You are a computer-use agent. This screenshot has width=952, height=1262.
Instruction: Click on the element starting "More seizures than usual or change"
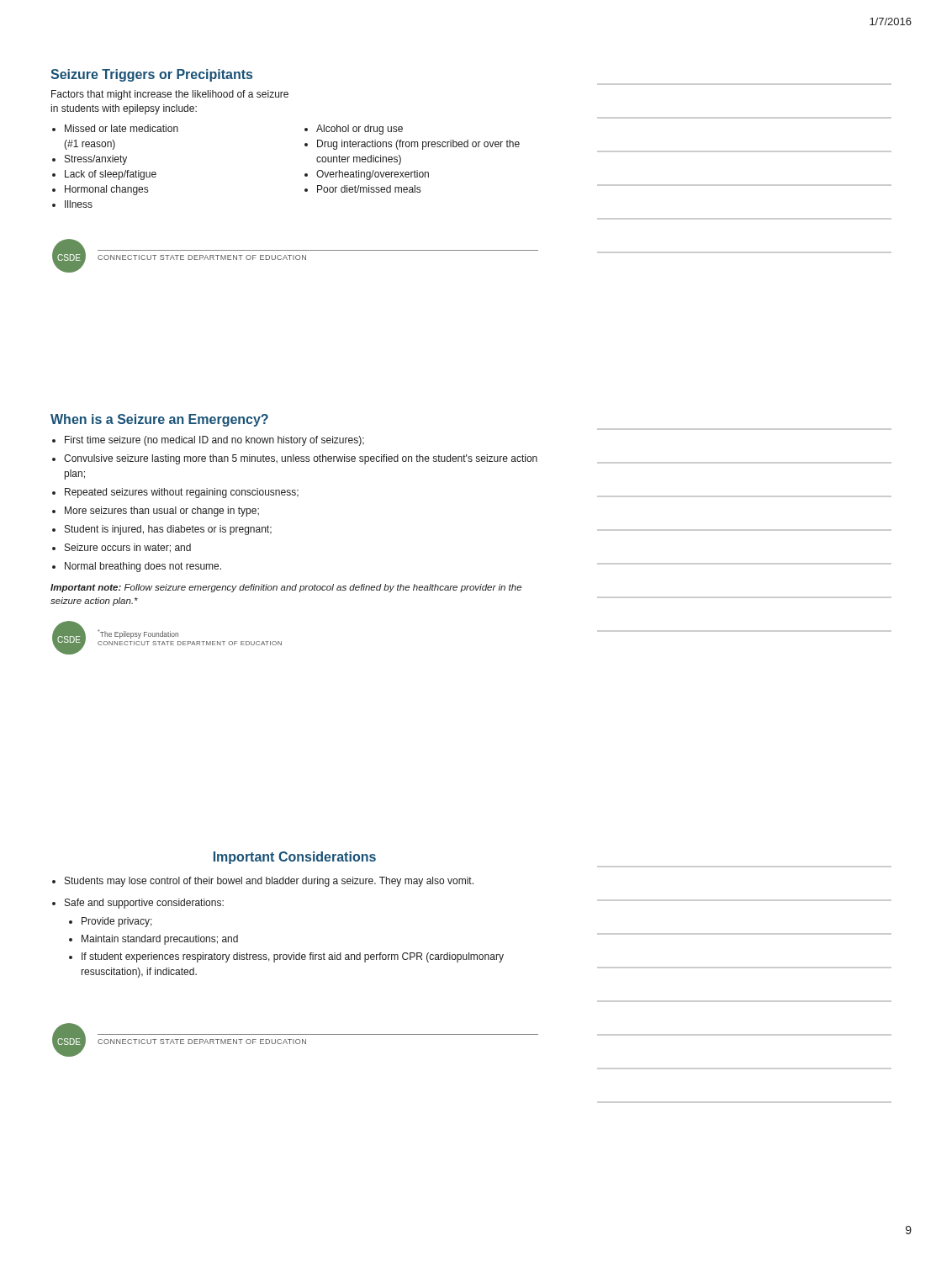click(x=162, y=511)
